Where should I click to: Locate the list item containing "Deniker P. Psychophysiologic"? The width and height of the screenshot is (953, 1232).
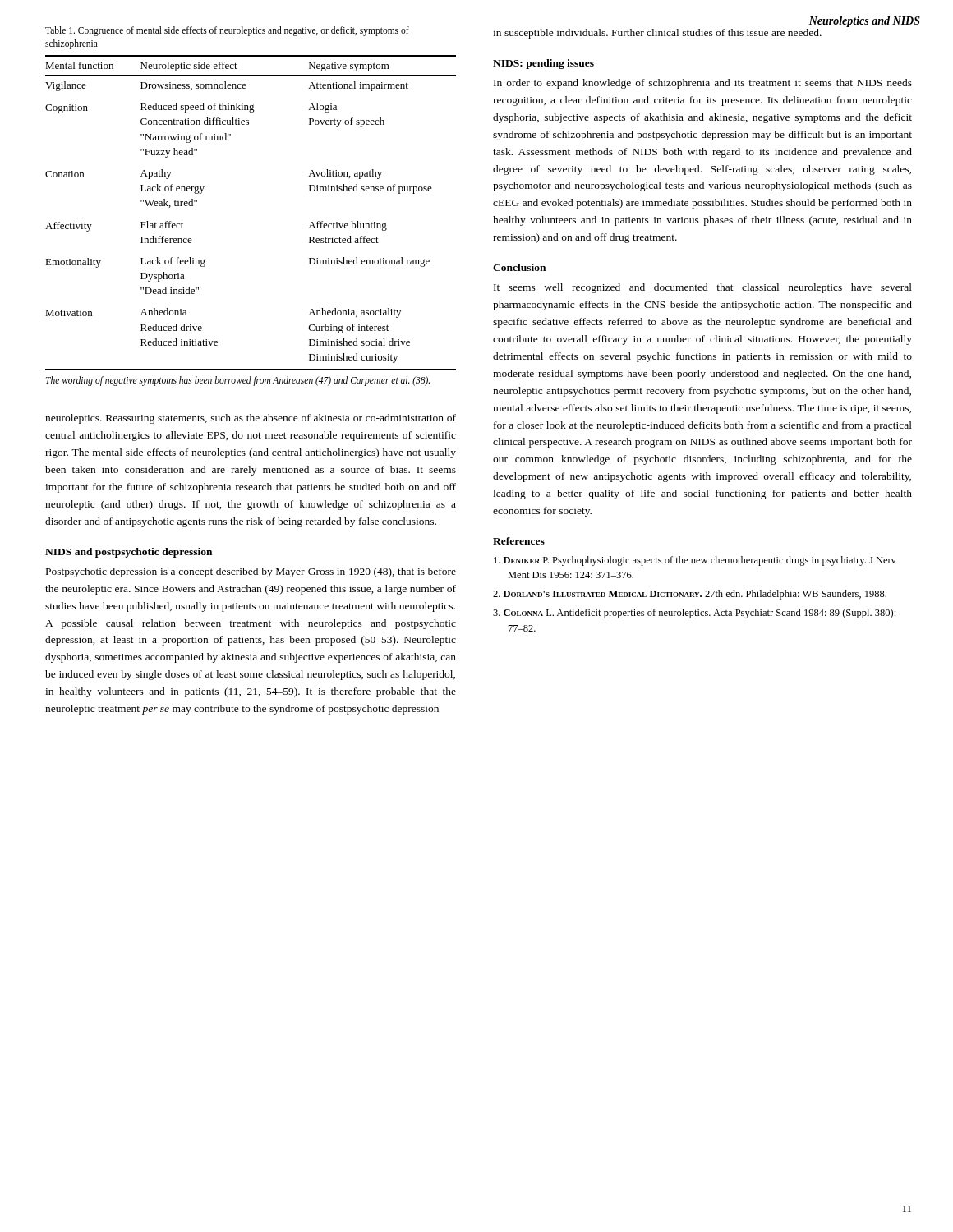(695, 568)
